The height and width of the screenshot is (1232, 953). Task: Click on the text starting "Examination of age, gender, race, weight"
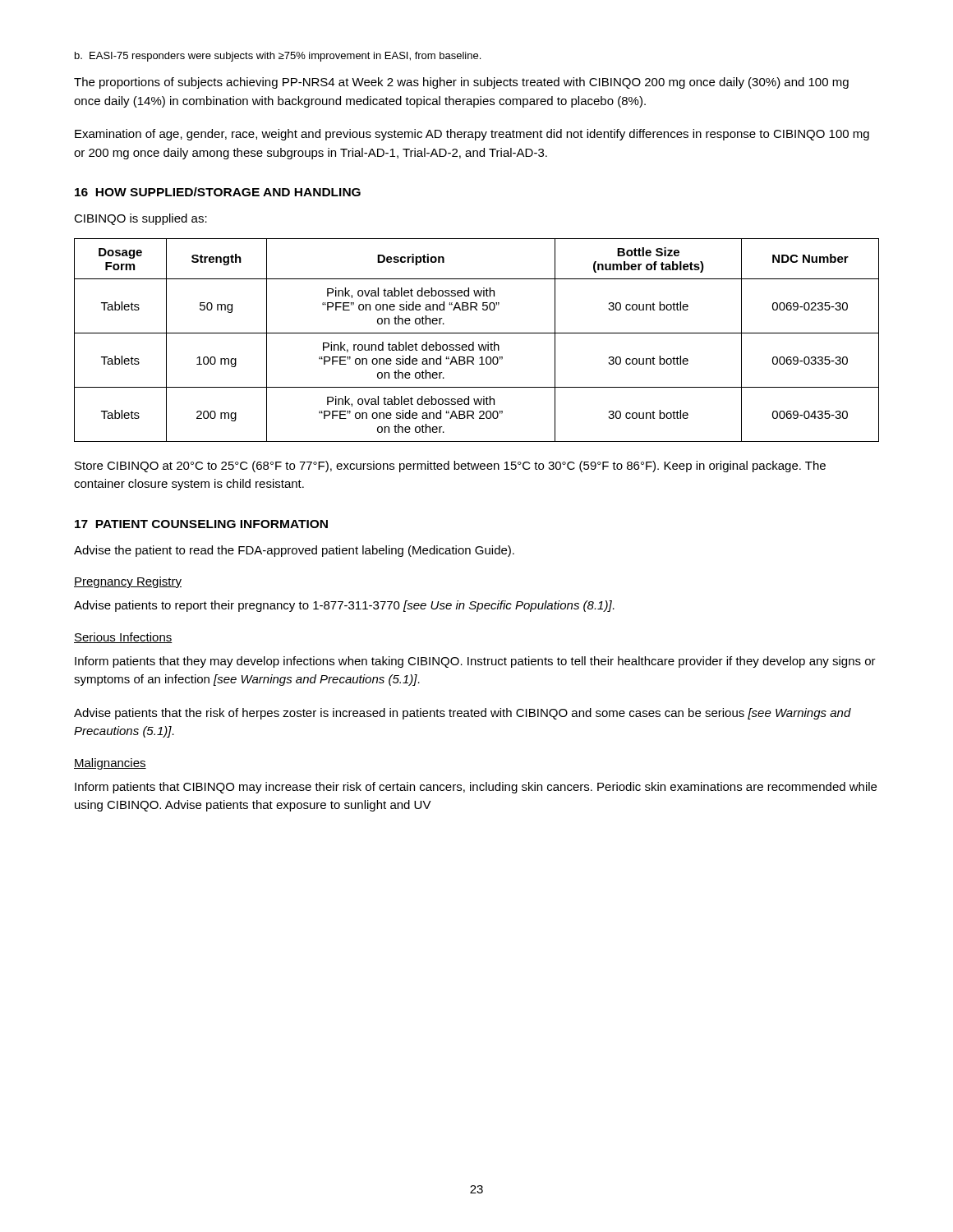click(x=472, y=143)
